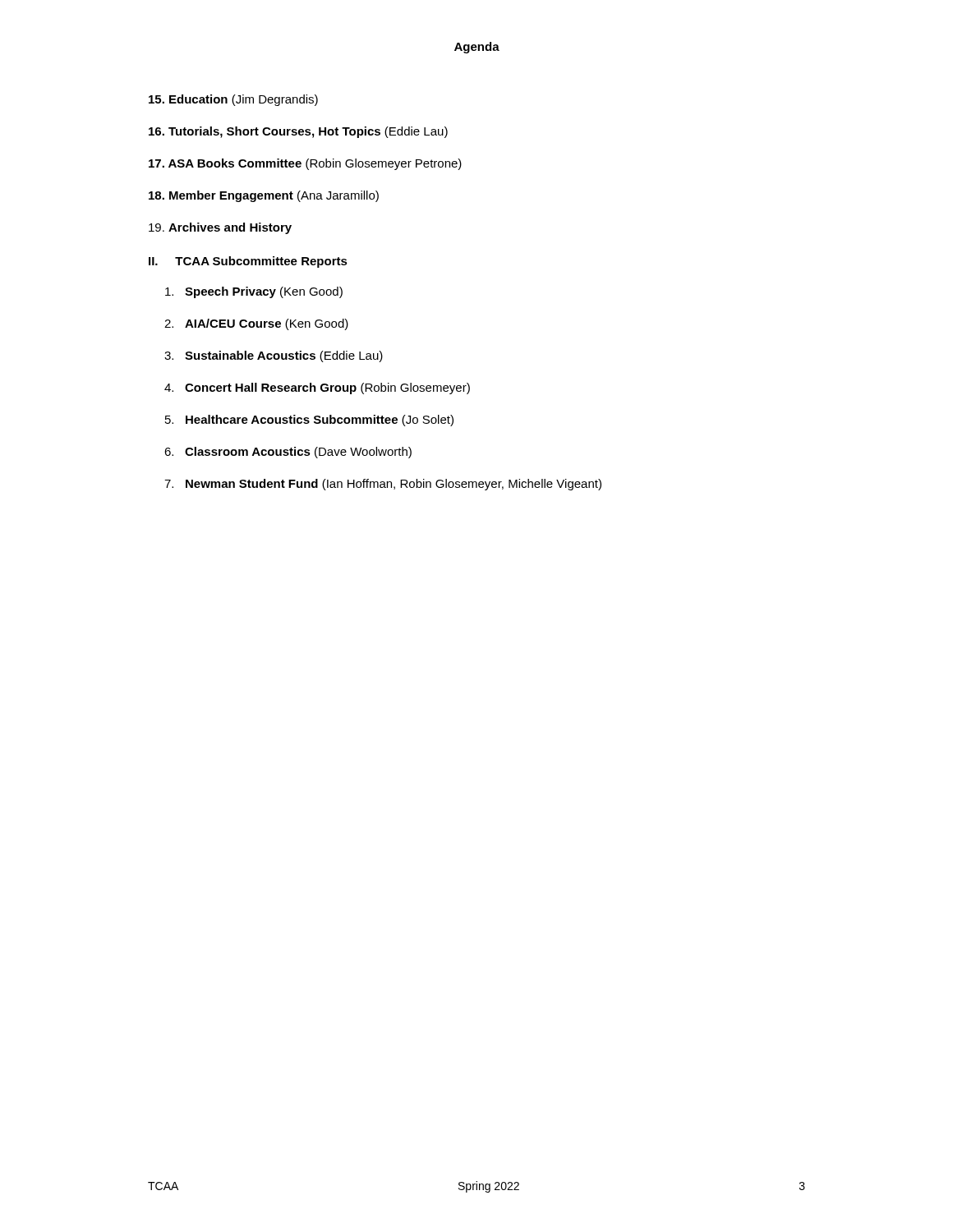
Task: Click on the list item that reads "4. Concert Hall Research Group"
Action: point(317,387)
